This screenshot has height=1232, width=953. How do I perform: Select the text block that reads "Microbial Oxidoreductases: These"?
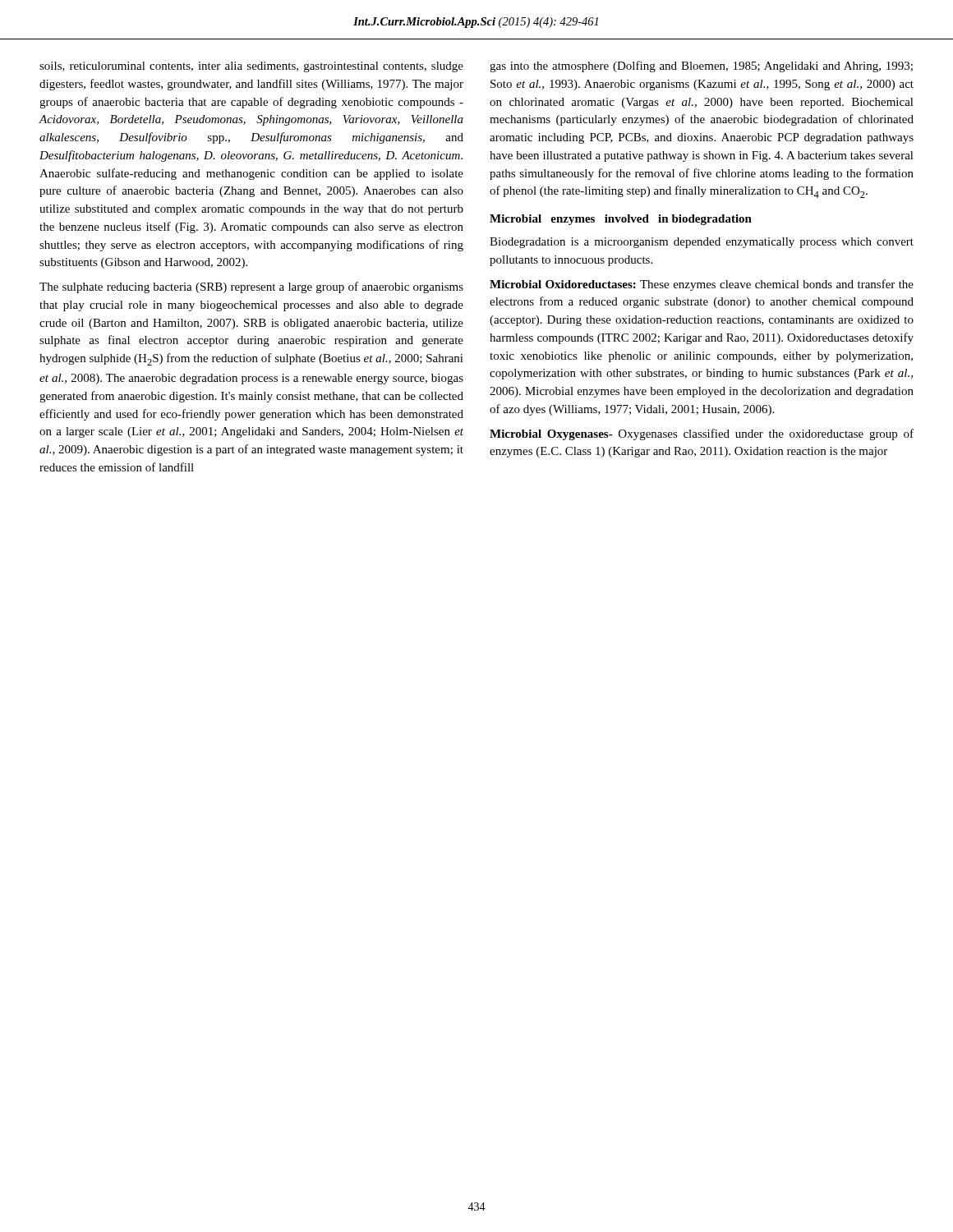point(702,347)
